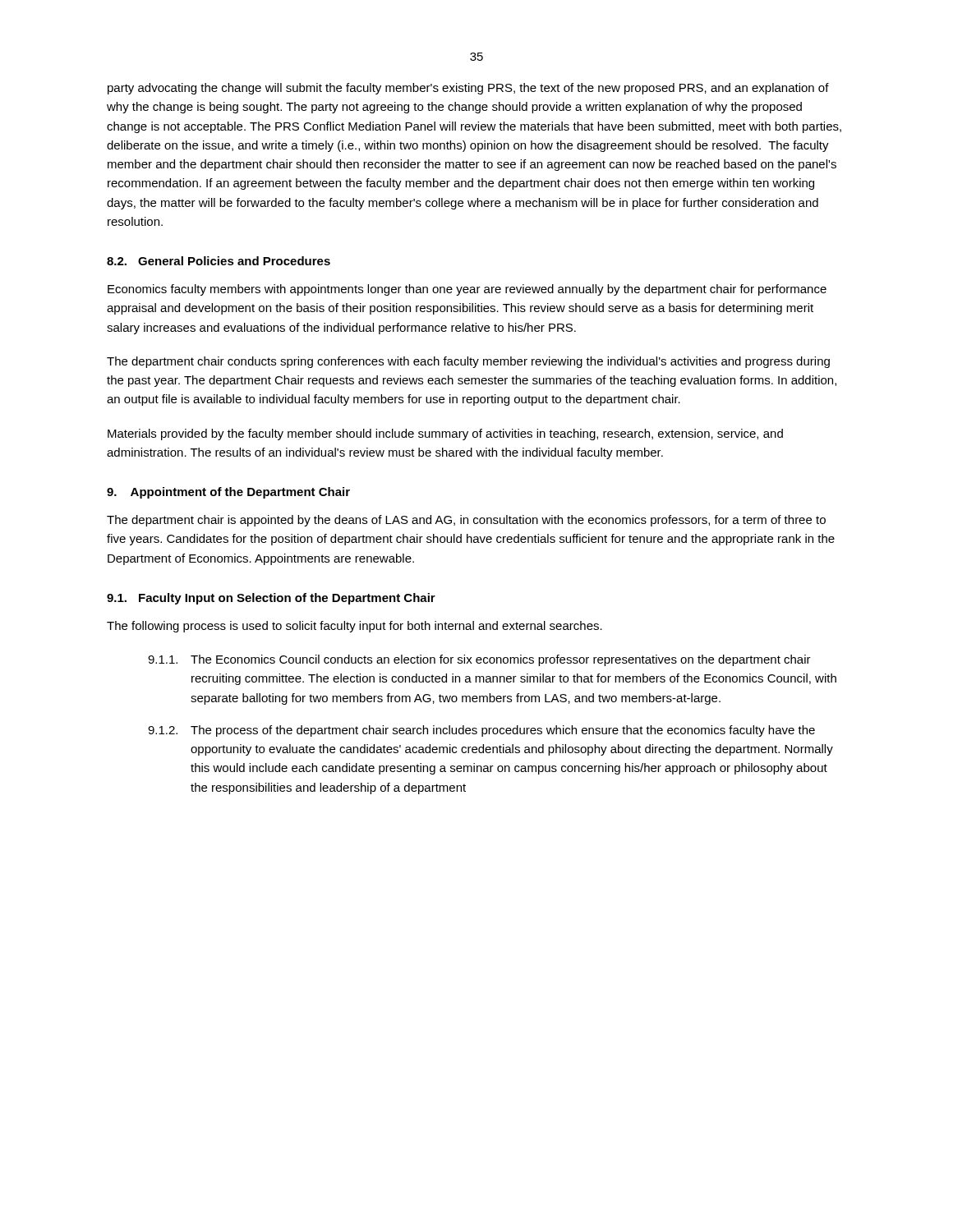Select the list item that says "9.1.2. The process"
Image resolution: width=953 pixels, height=1232 pixels.
click(x=497, y=758)
